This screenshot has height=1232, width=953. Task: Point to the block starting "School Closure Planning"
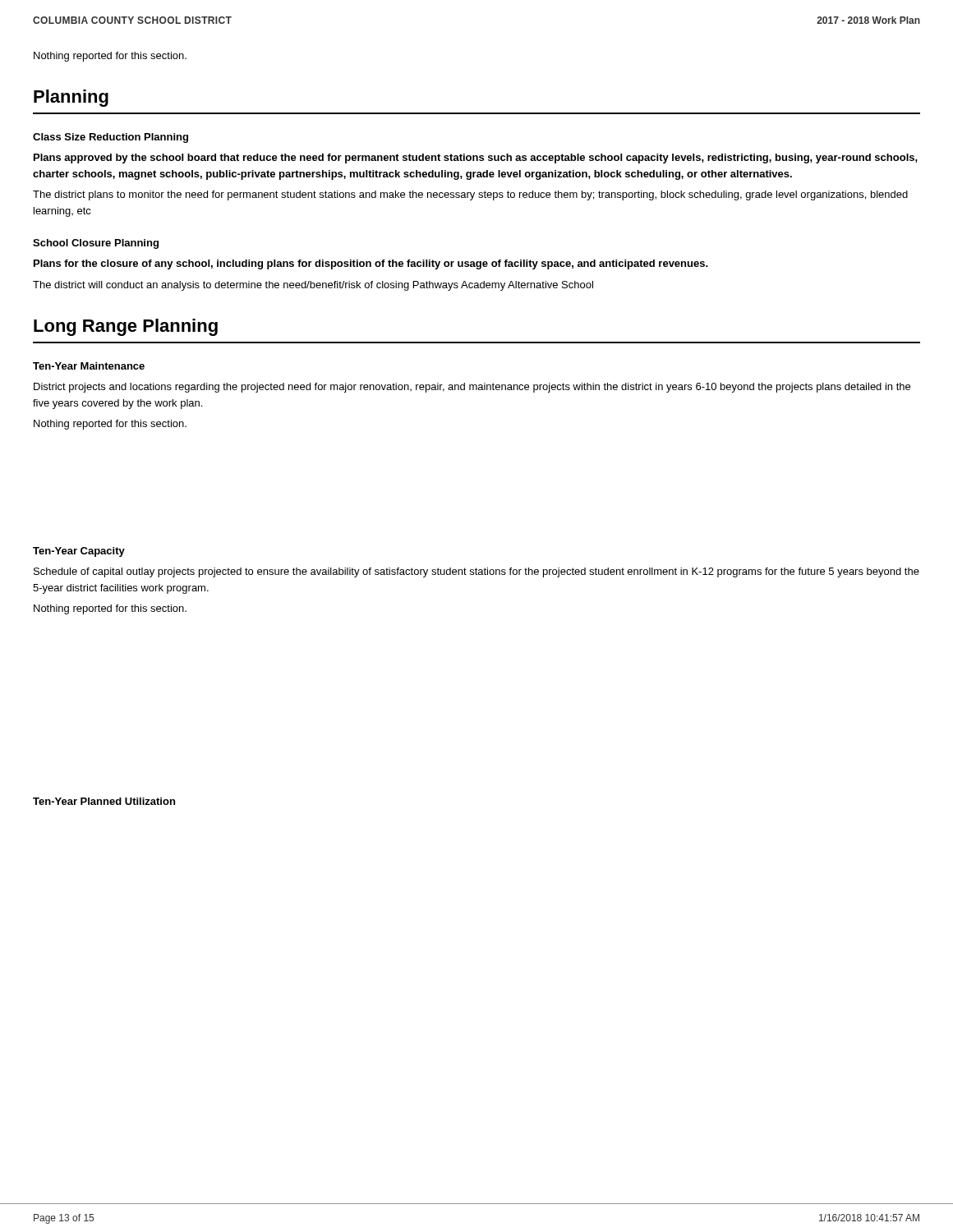coord(96,243)
